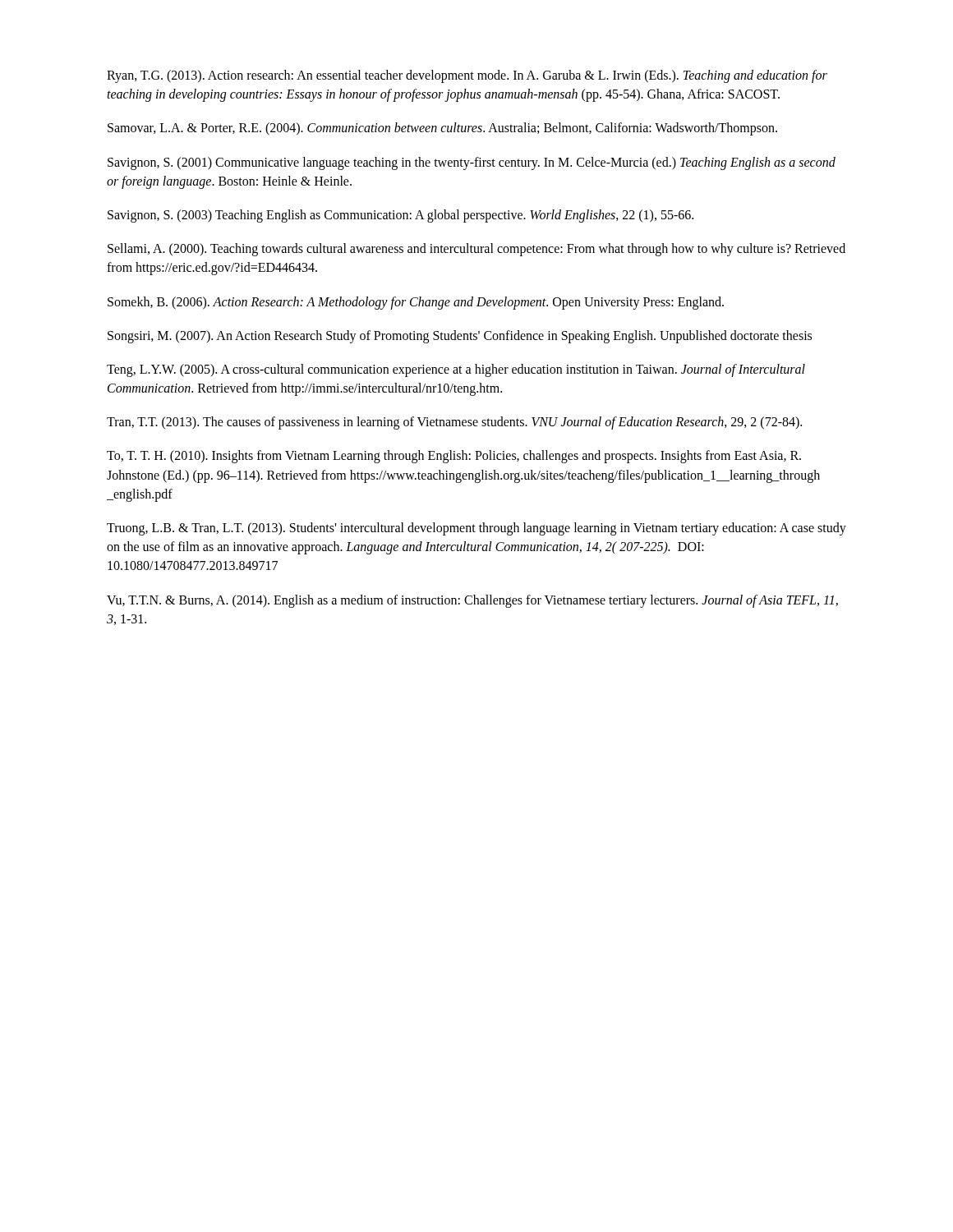Navigate to the region starting "Sellami, A. (2000). Teaching"
The height and width of the screenshot is (1232, 953).
click(x=476, y=258)
